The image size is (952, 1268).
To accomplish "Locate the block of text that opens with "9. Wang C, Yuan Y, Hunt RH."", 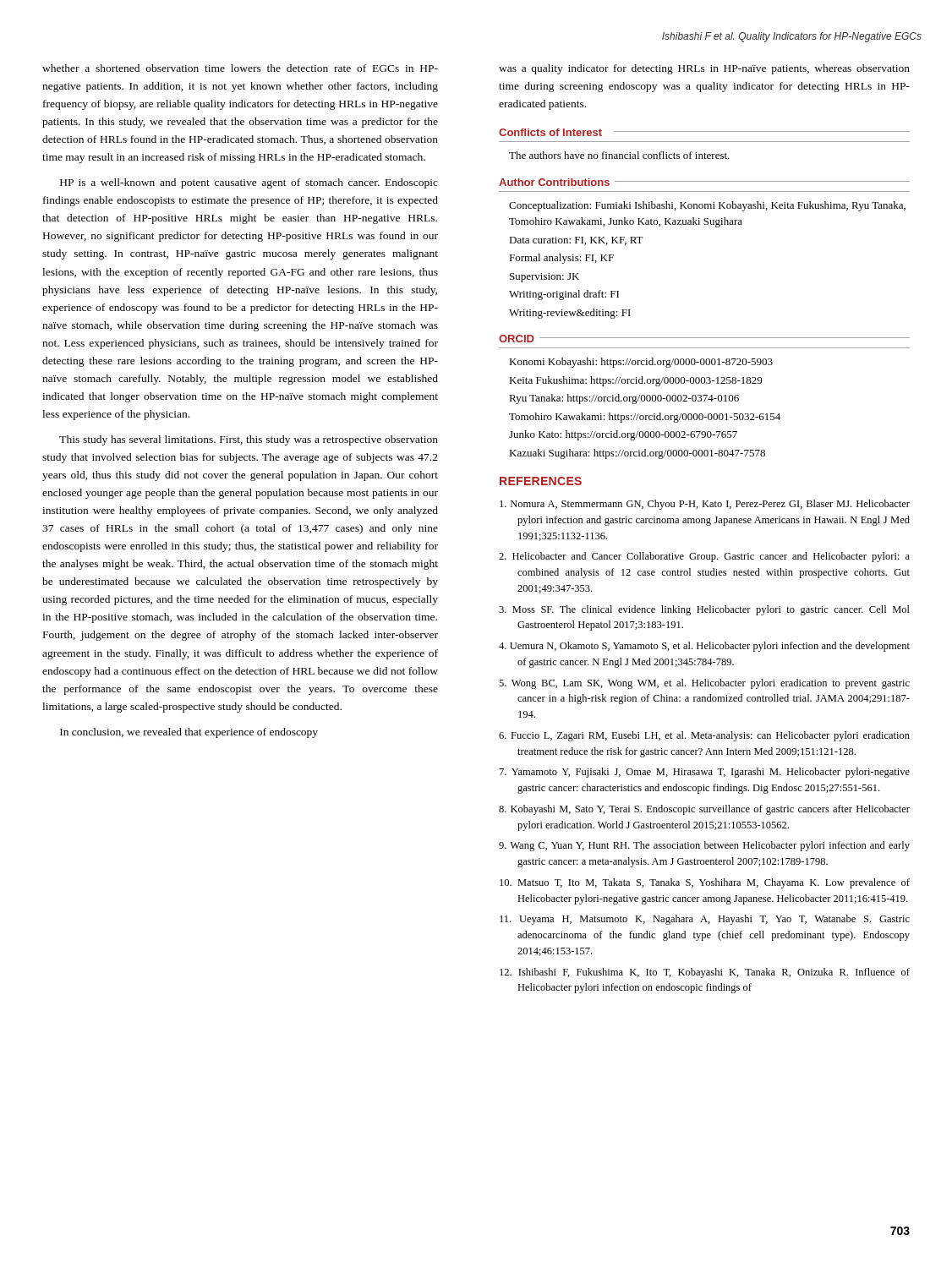I will [x=704, y=854].
